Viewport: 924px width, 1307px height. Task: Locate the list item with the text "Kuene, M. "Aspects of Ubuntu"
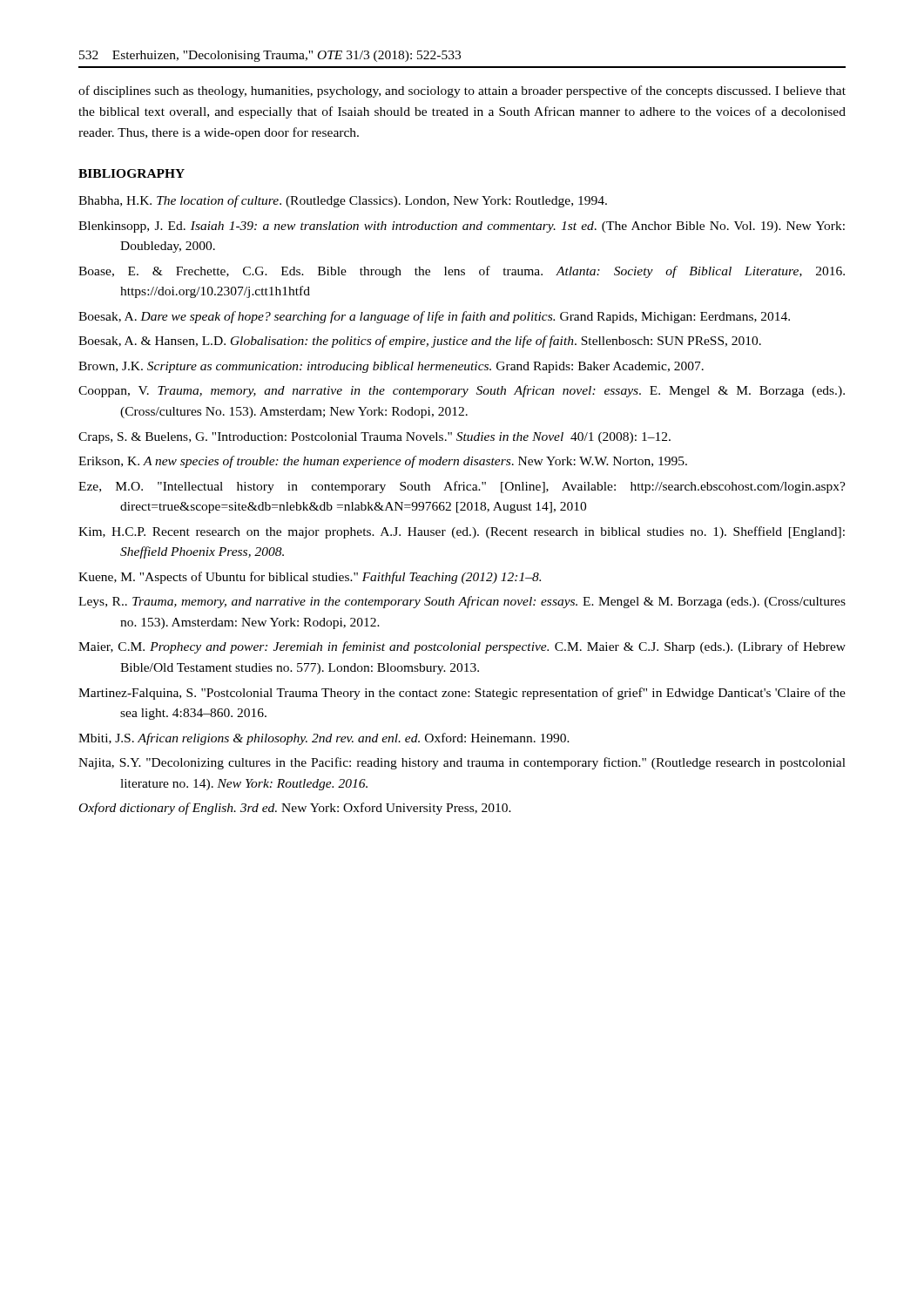pyautogui.click(x=310, y=576)
